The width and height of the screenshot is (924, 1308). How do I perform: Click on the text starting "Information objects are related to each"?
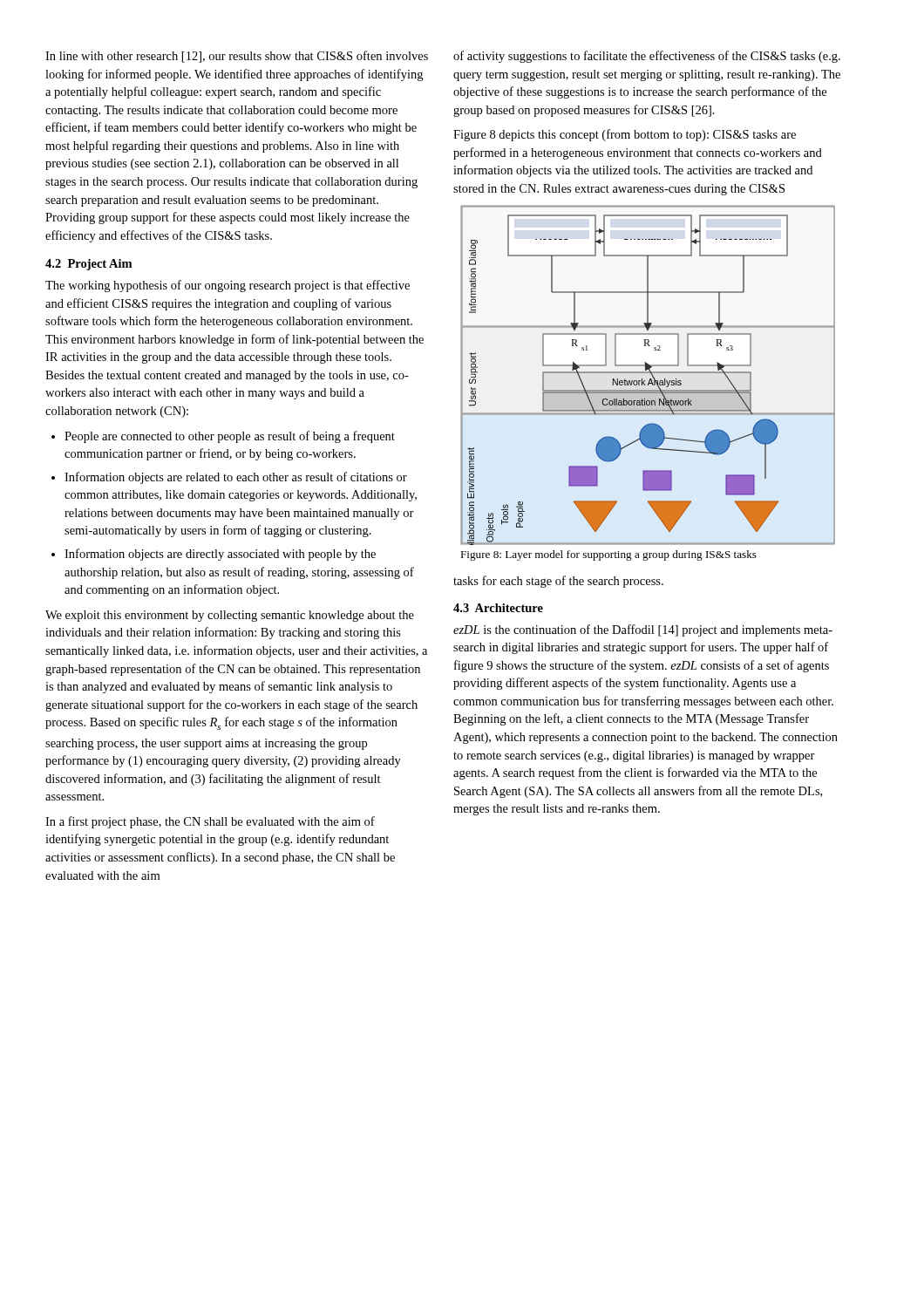point(241,504)
